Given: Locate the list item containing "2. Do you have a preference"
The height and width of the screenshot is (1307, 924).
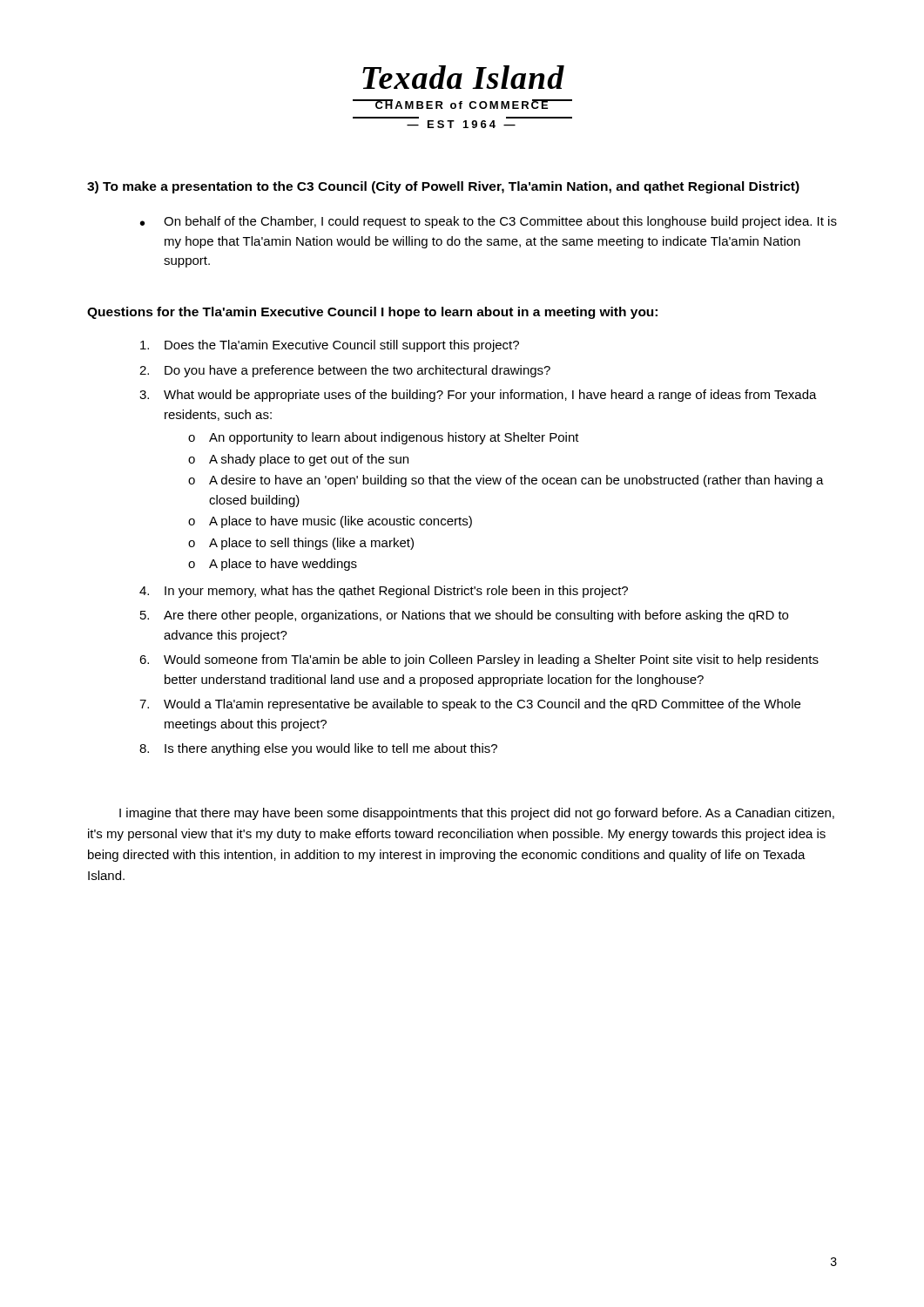Looking at the screenshot, I should [488, 371].
